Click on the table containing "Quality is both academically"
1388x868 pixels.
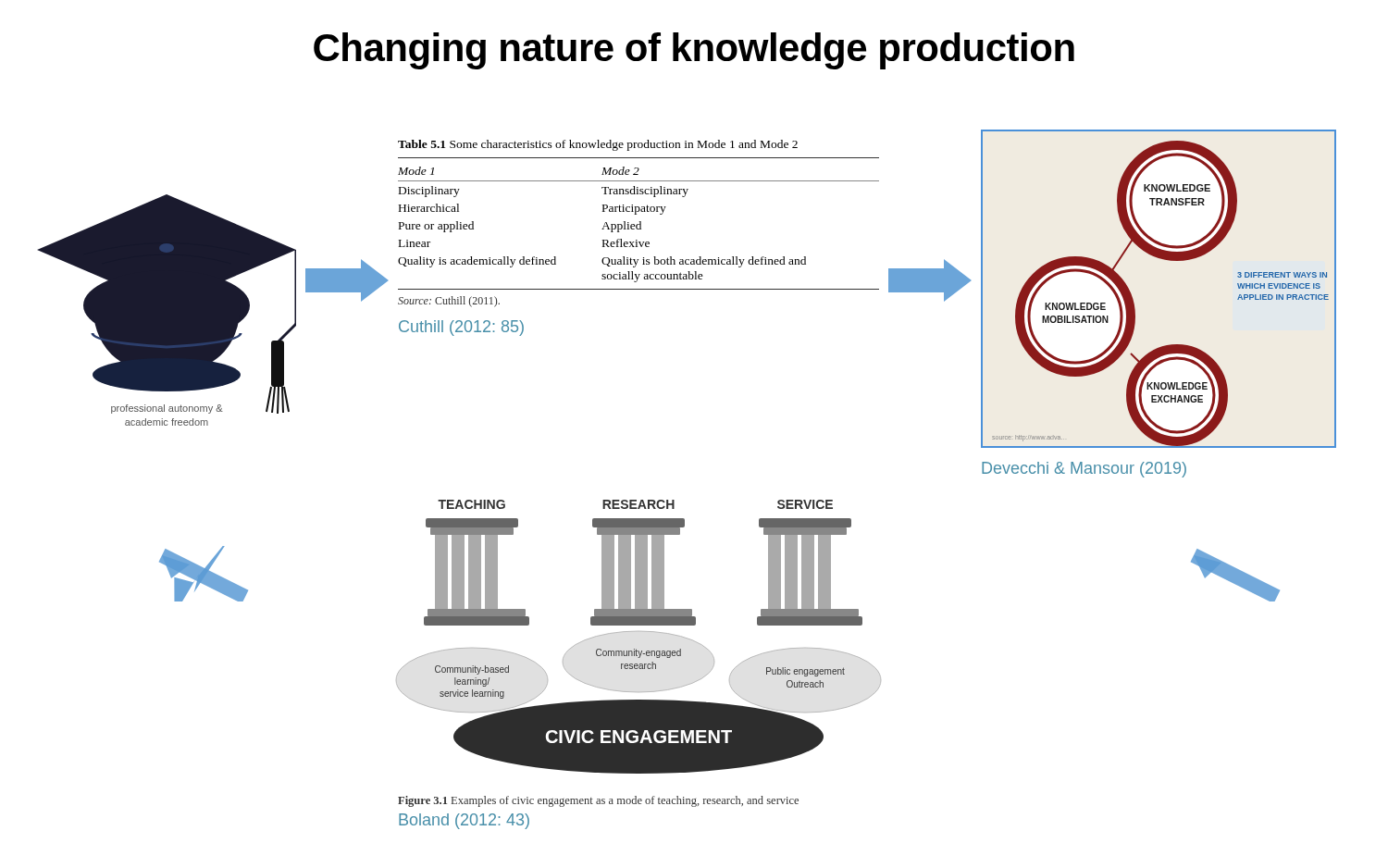pos(638,237)
